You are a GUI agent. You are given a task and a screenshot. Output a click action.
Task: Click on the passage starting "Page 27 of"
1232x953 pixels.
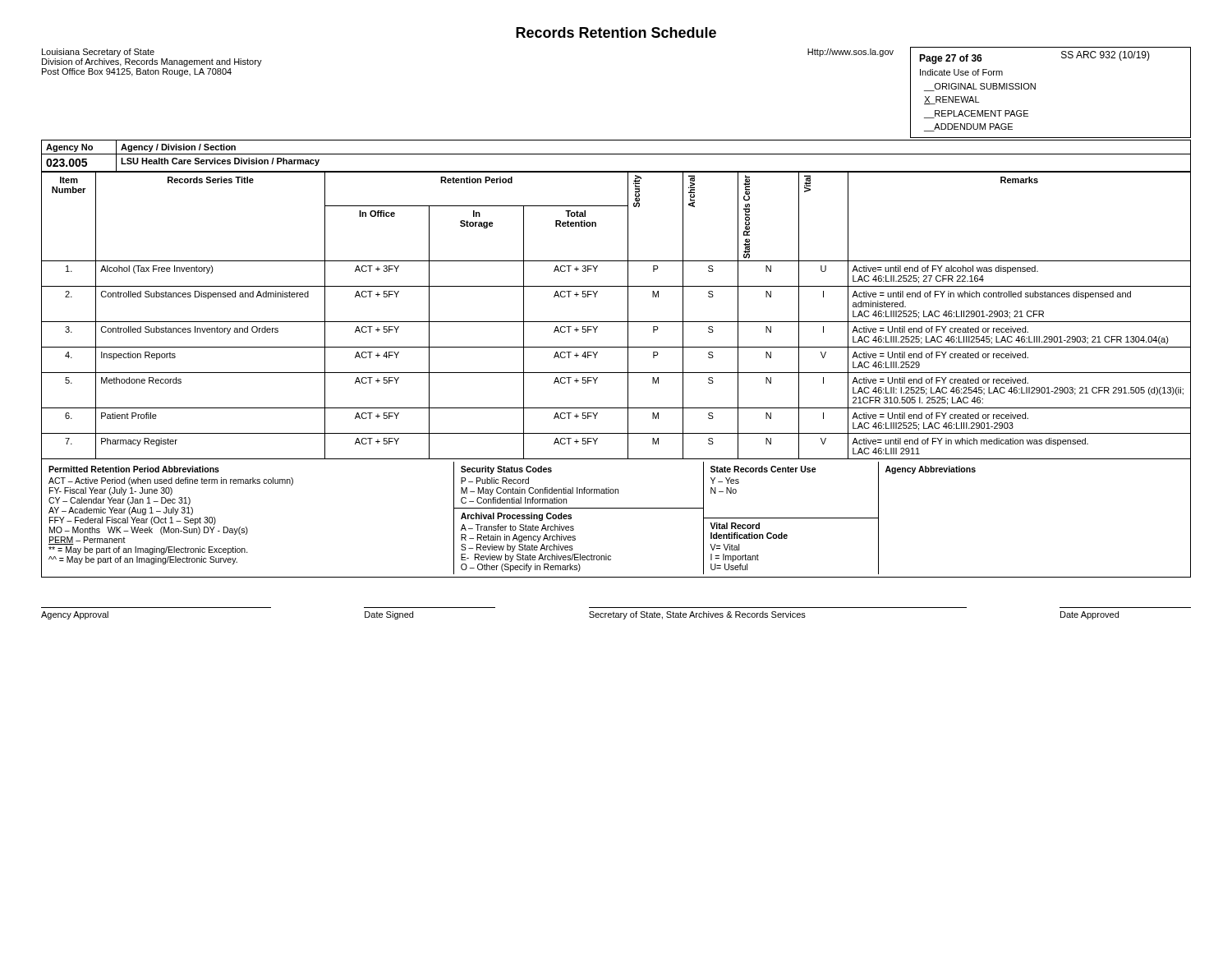(x=978, y=92)
